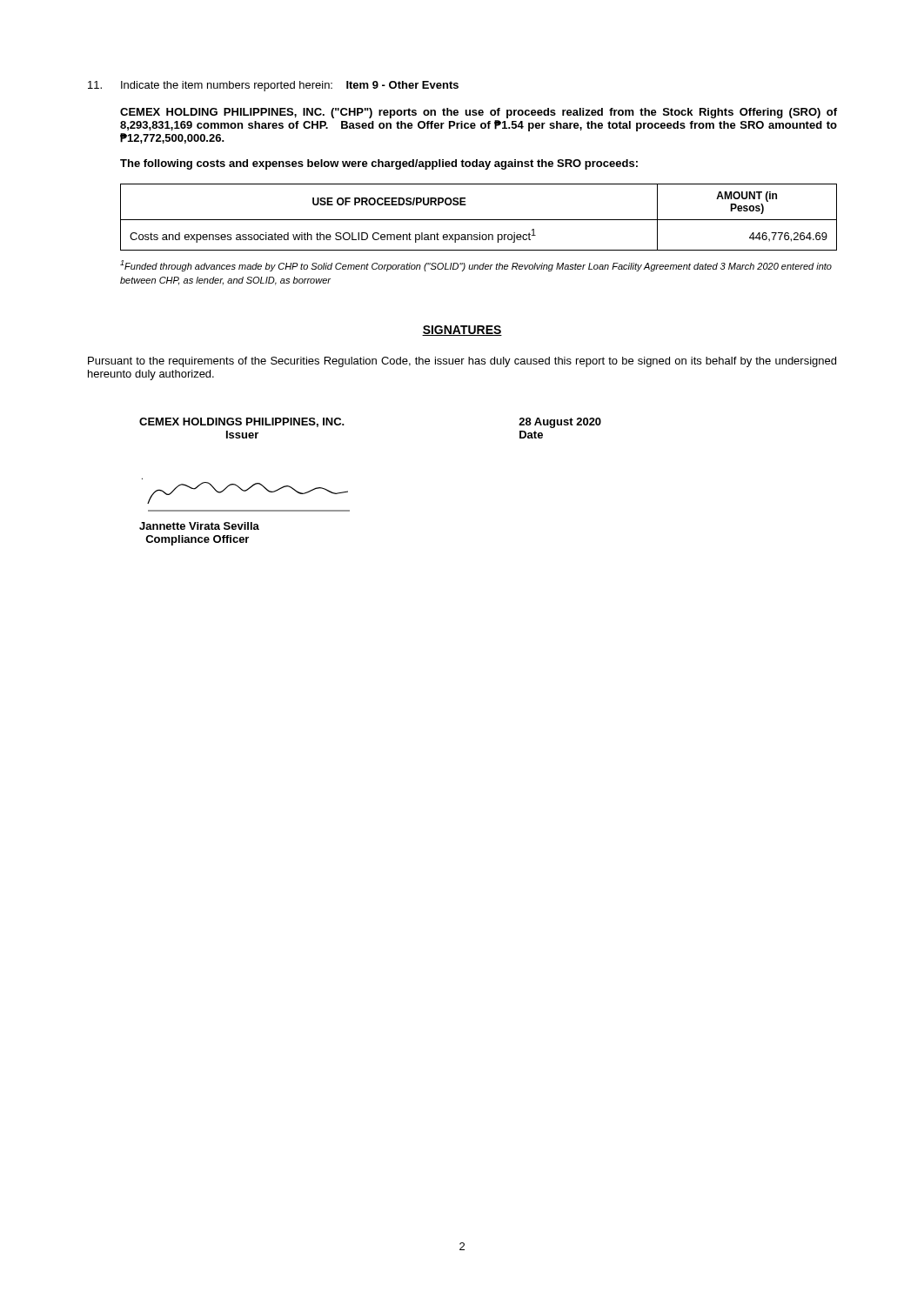Find the text block that reads "CEMEX HOLDINGS PHILIPPINES, INC."
924x1305 pixels.
242,428
